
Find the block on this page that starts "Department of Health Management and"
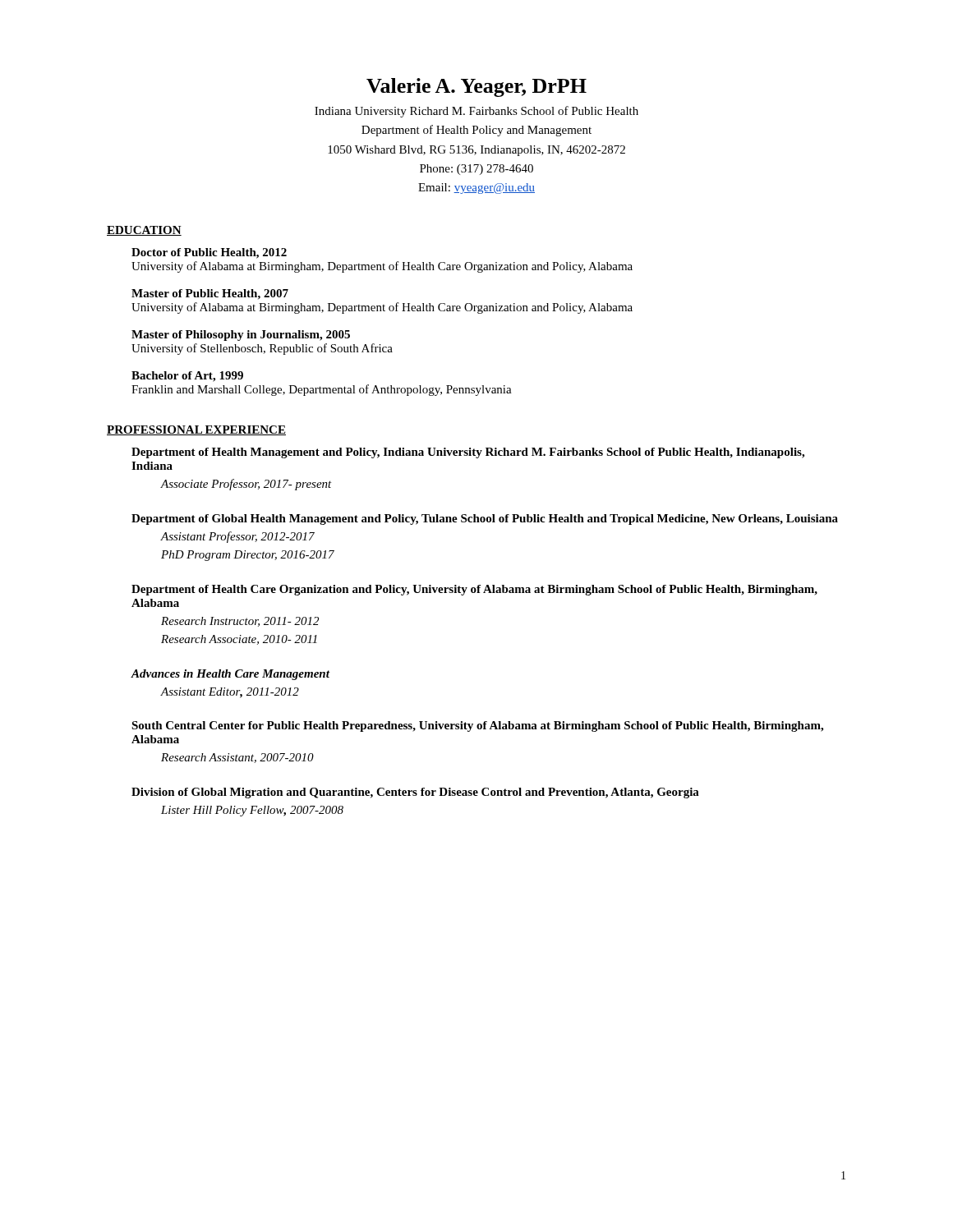[x=468, y=453]
